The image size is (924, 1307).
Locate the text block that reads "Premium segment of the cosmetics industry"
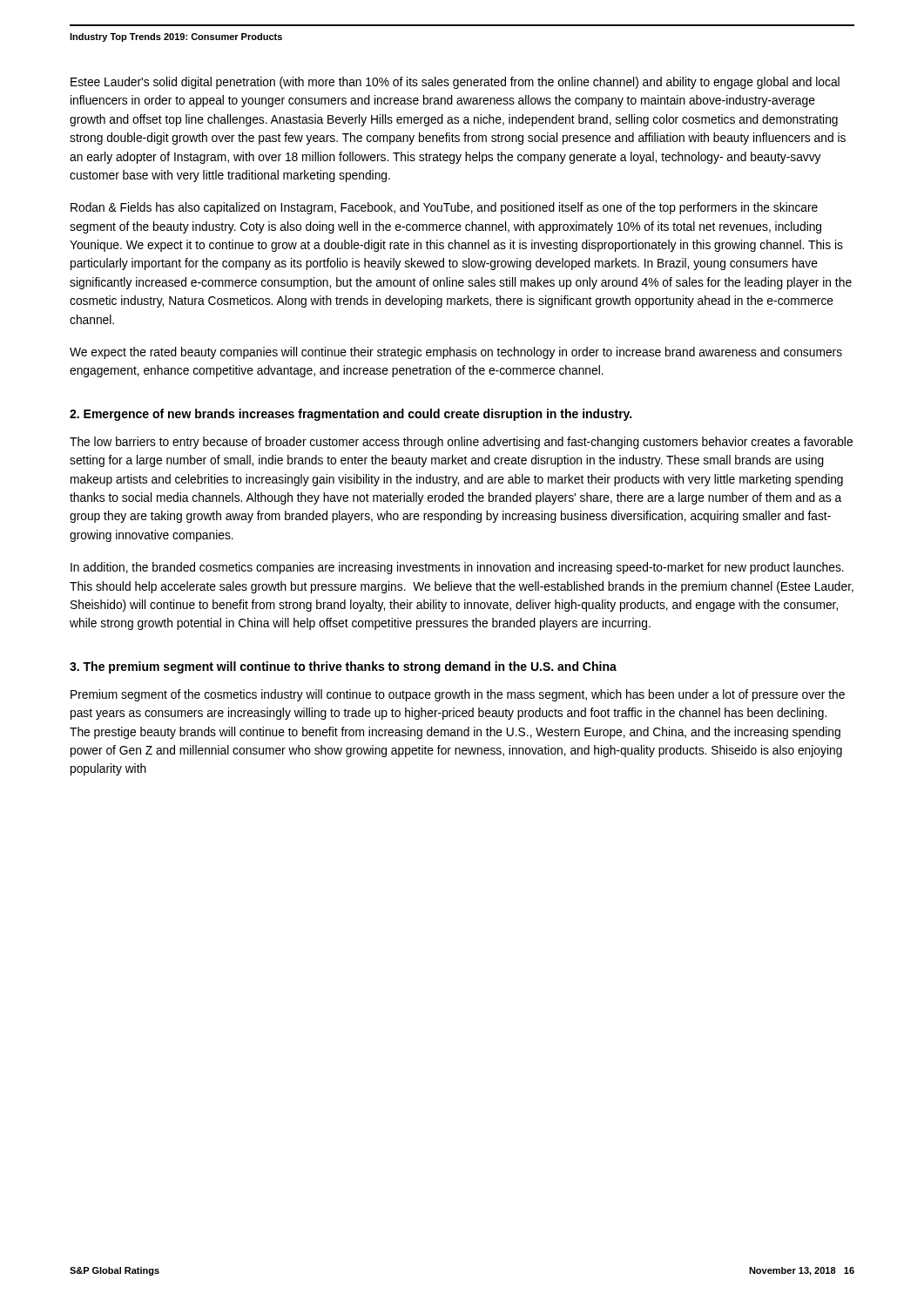(x=457, y=732)
